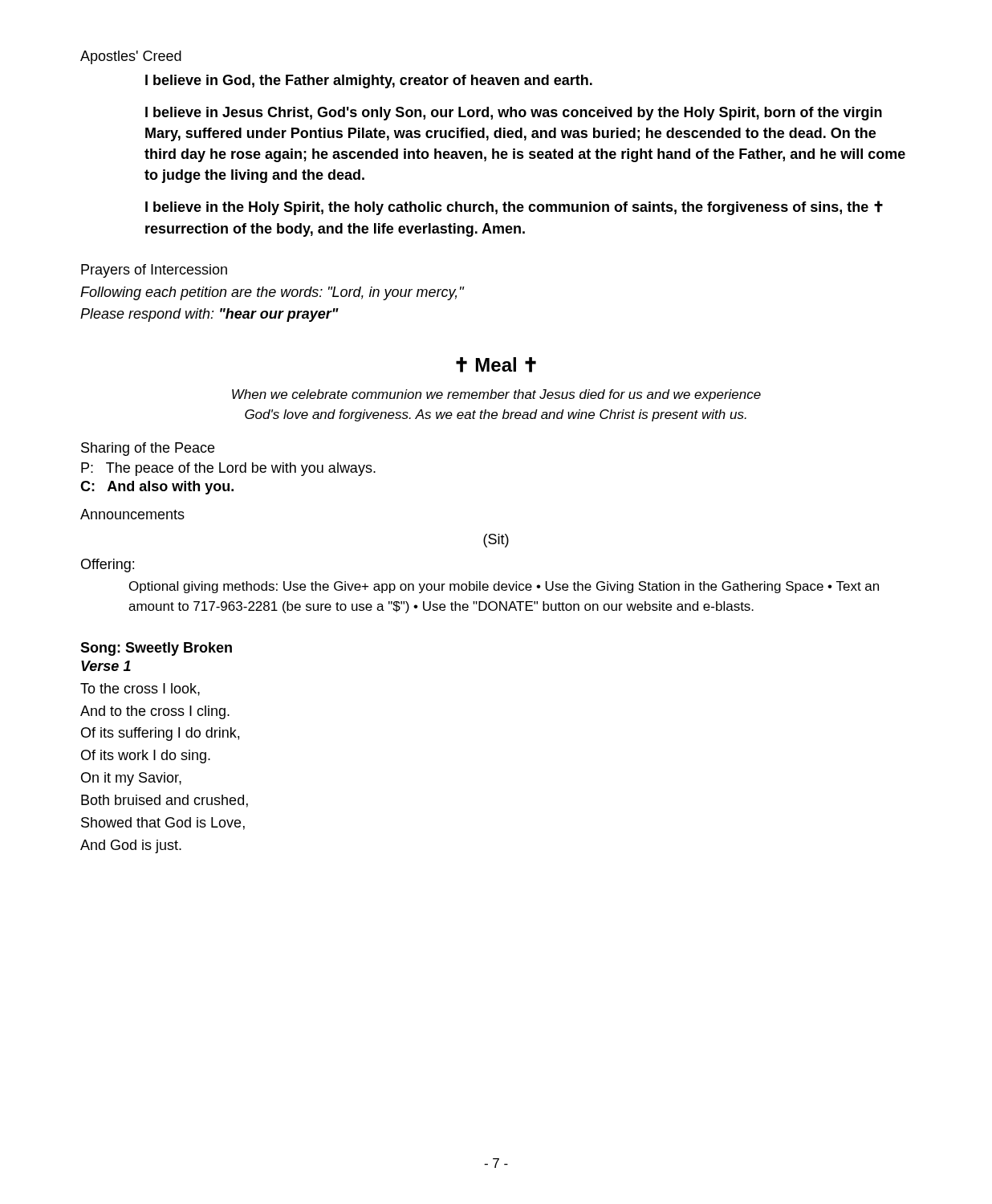Find the text containing "Please respond with: "hear our prayer""
992x1204 pixels.
pos(209,314)
